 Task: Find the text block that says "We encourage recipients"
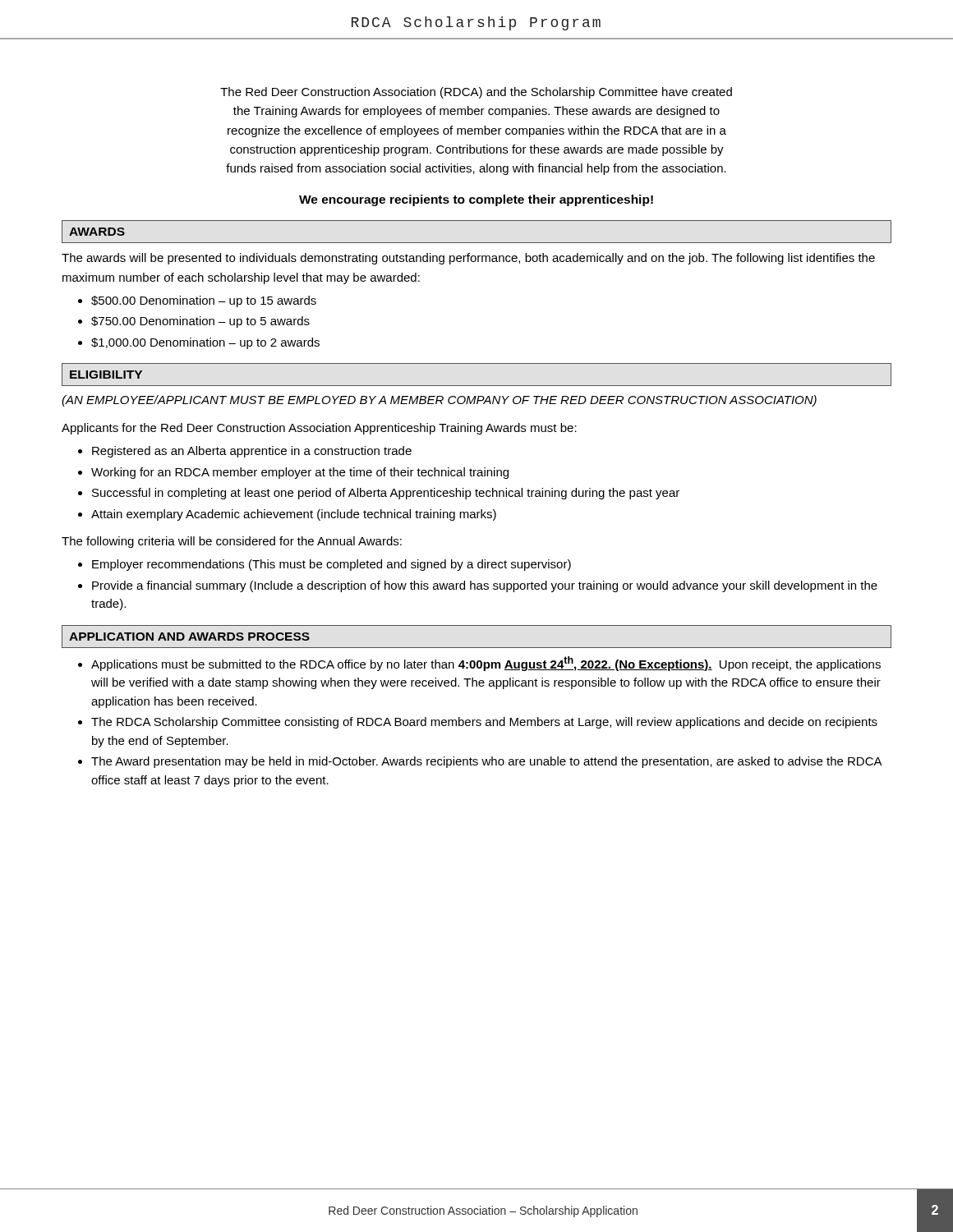click(x=476, y=199)
